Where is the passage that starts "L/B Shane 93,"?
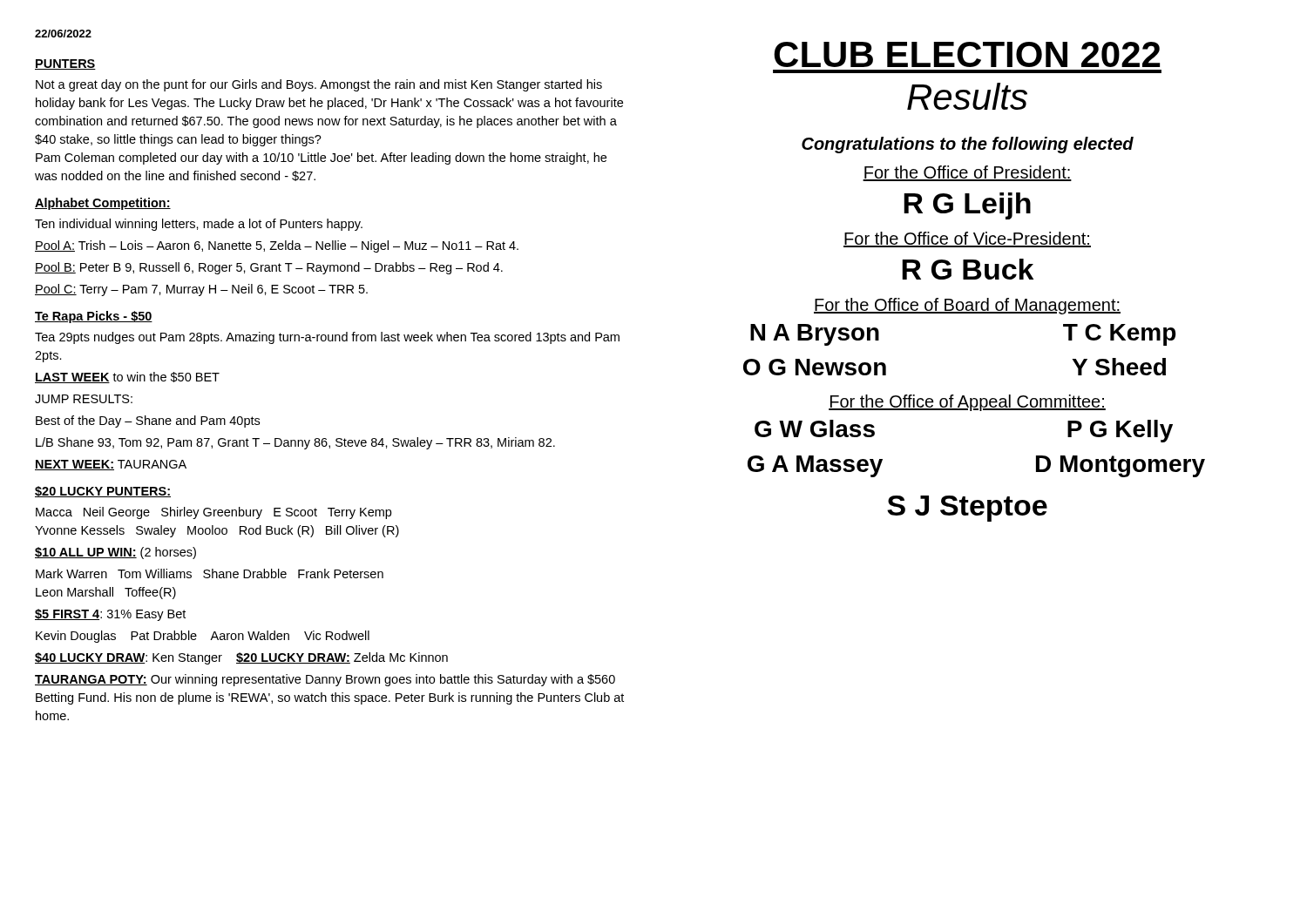 pos(295,443)
